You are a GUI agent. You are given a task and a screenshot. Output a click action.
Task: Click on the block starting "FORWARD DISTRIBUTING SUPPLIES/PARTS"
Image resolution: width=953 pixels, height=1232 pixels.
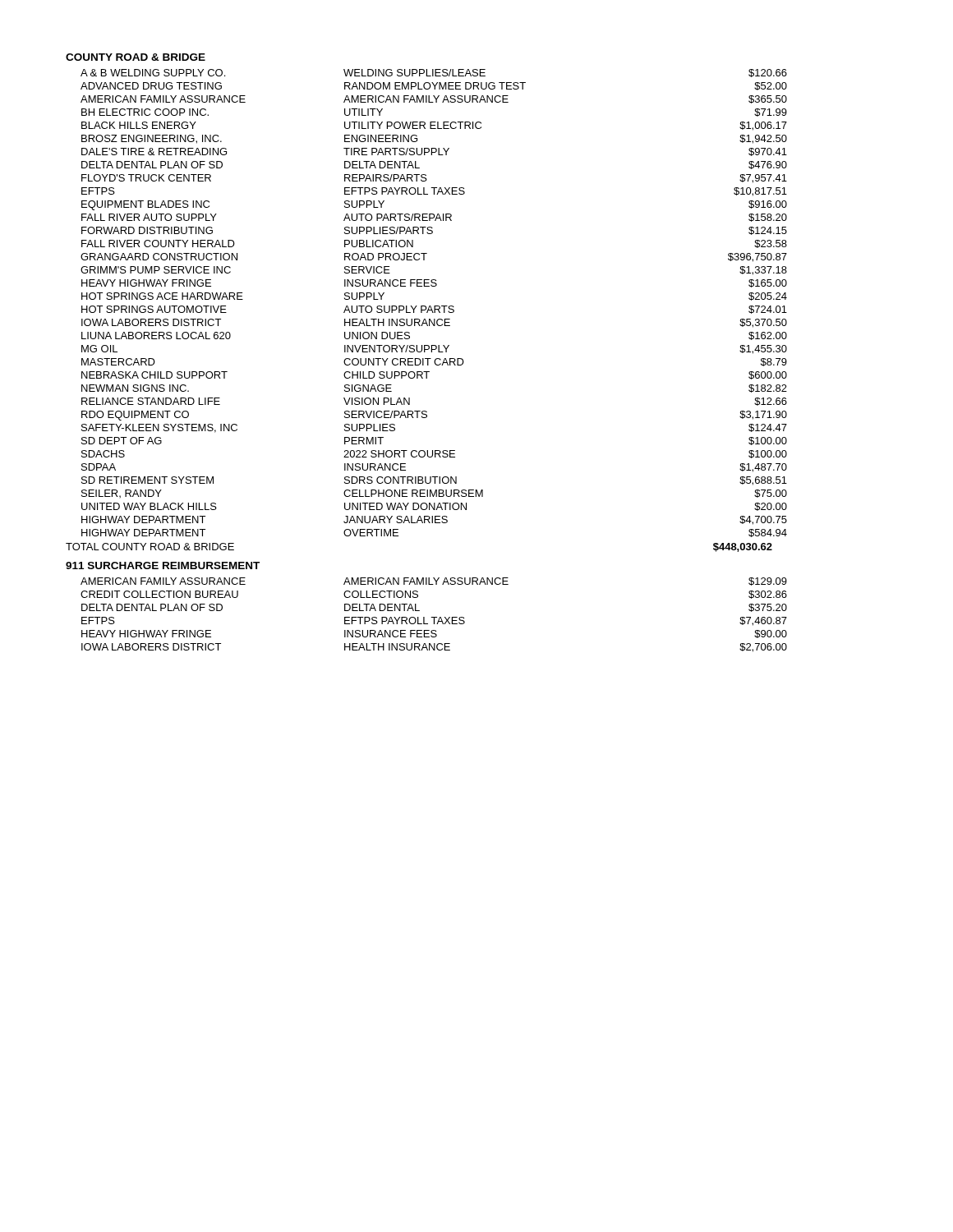tap(426, 230)
